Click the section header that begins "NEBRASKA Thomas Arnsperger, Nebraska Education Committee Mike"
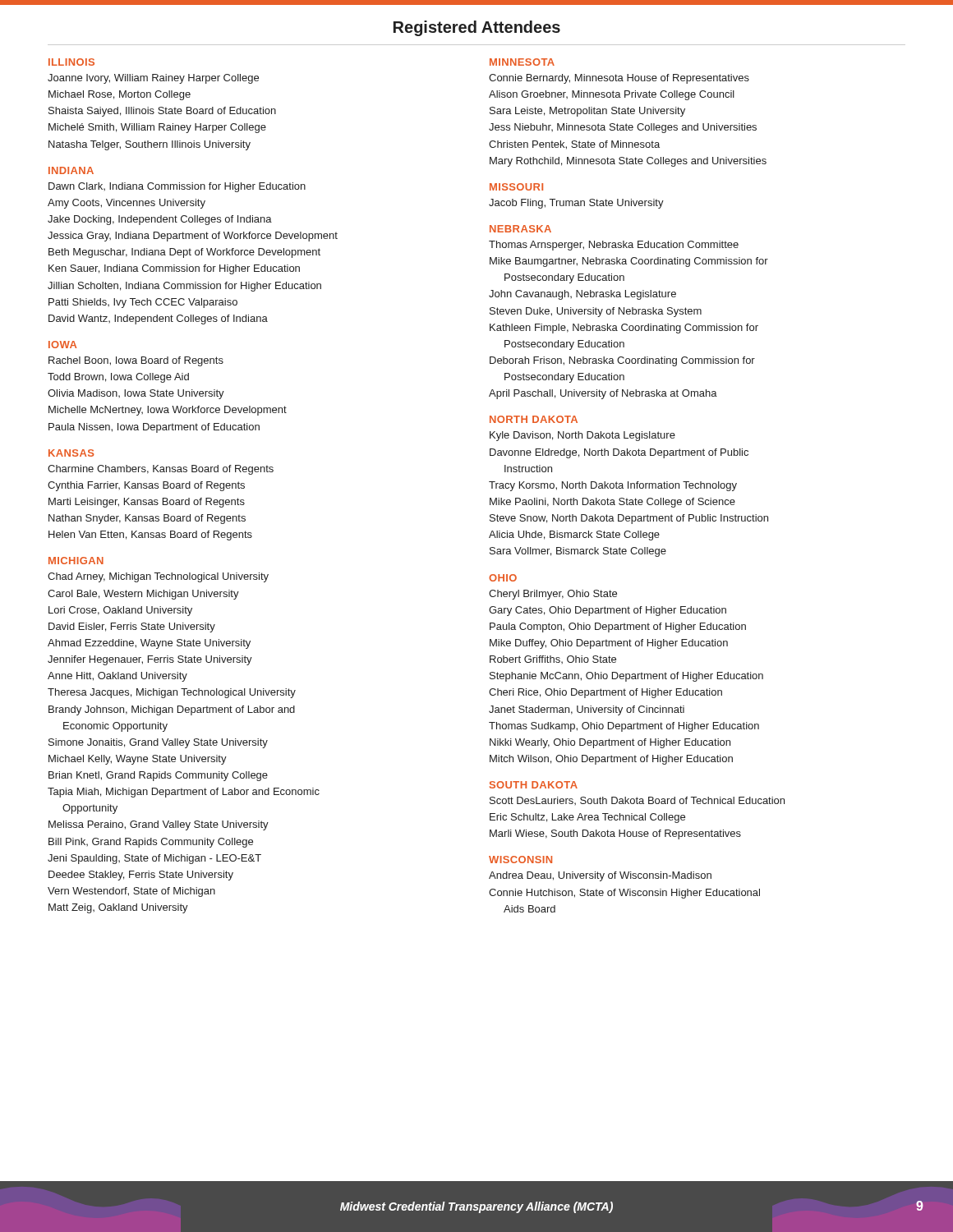 (697, 312)
